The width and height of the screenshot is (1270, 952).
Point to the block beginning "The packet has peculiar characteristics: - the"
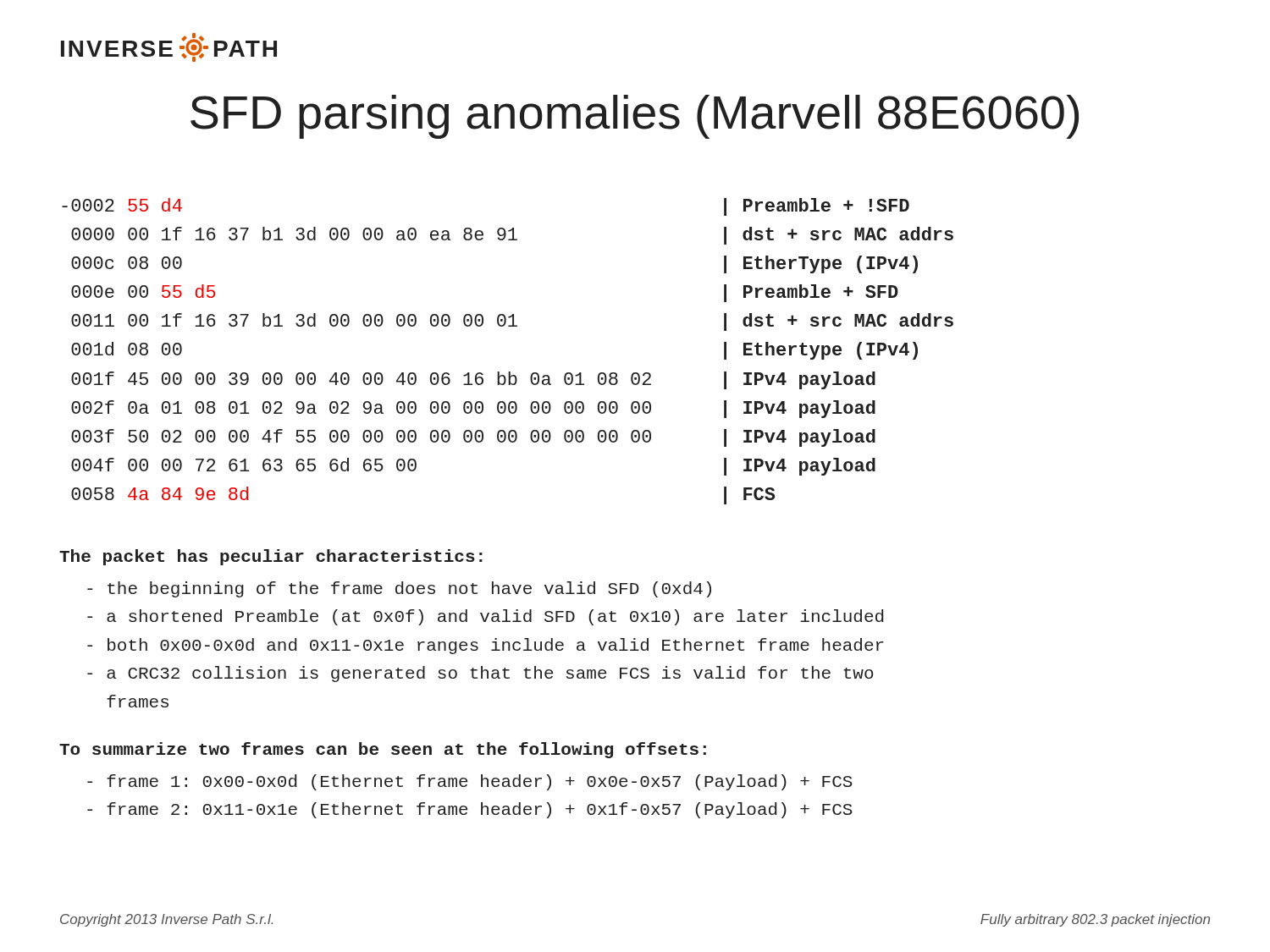coord(635,630)
